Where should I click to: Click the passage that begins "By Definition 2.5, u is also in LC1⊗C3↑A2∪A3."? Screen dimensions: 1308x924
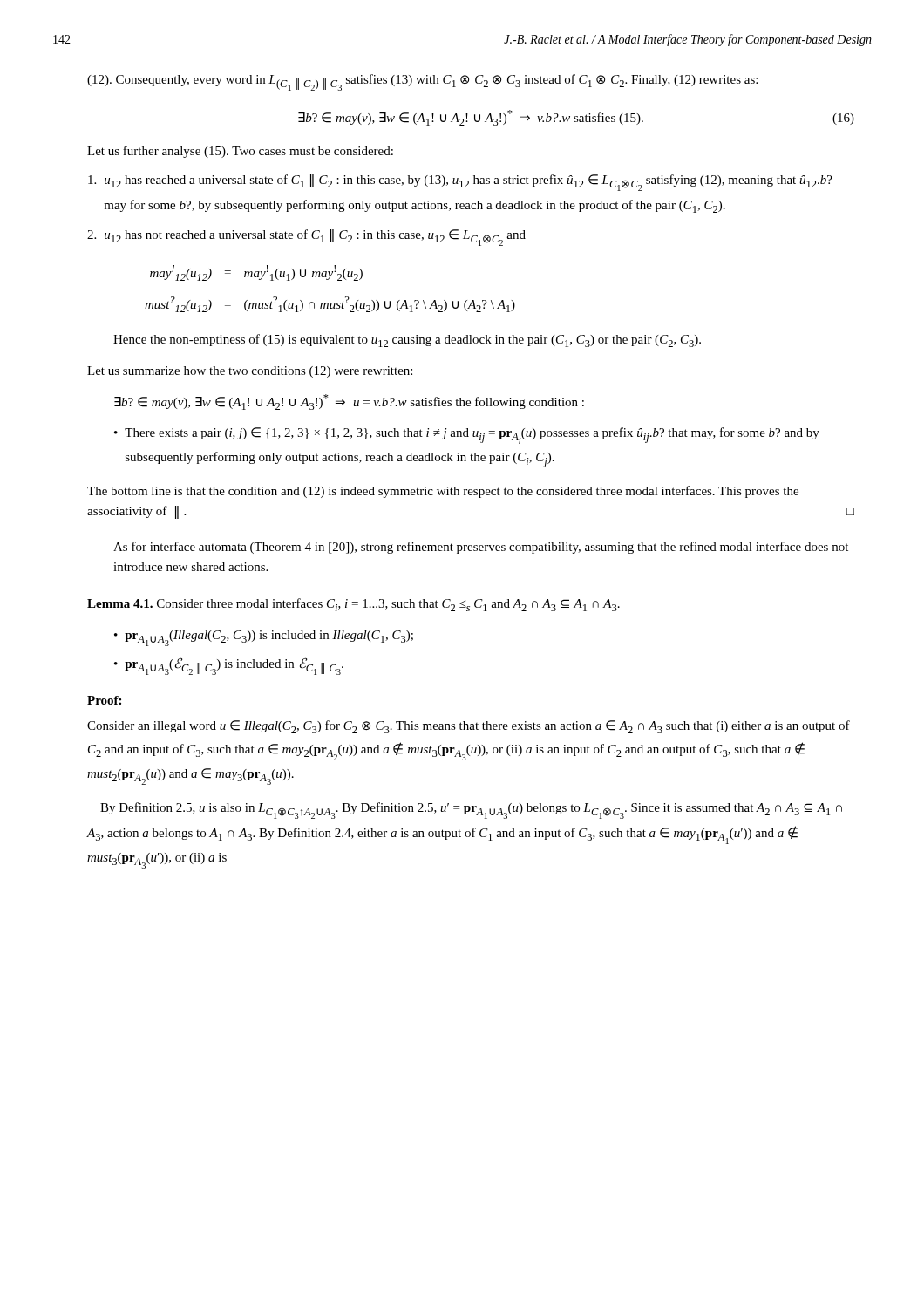point(465,835)
